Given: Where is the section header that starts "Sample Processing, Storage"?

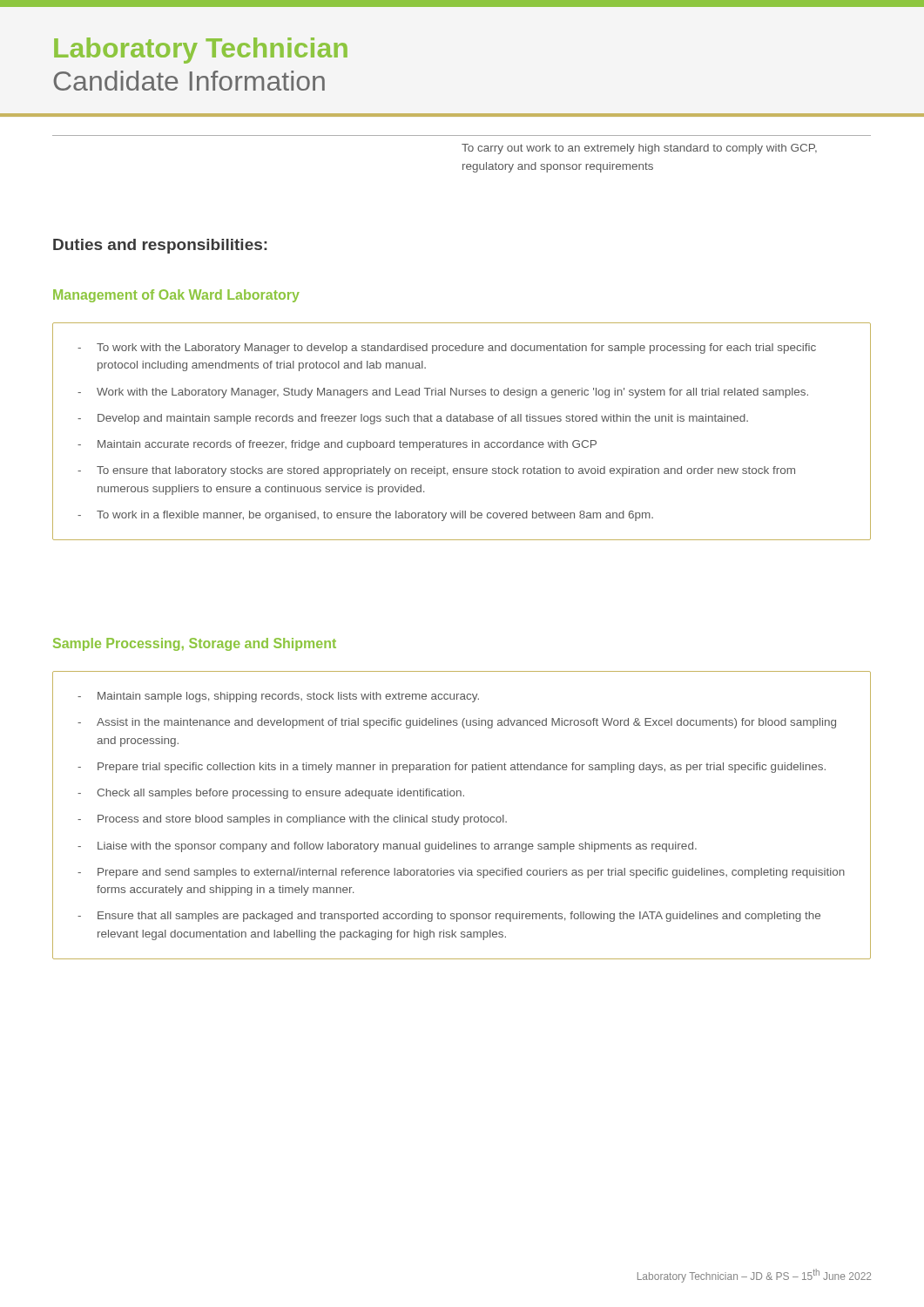Looking at the screenshot, I should [x=194, y=644].
